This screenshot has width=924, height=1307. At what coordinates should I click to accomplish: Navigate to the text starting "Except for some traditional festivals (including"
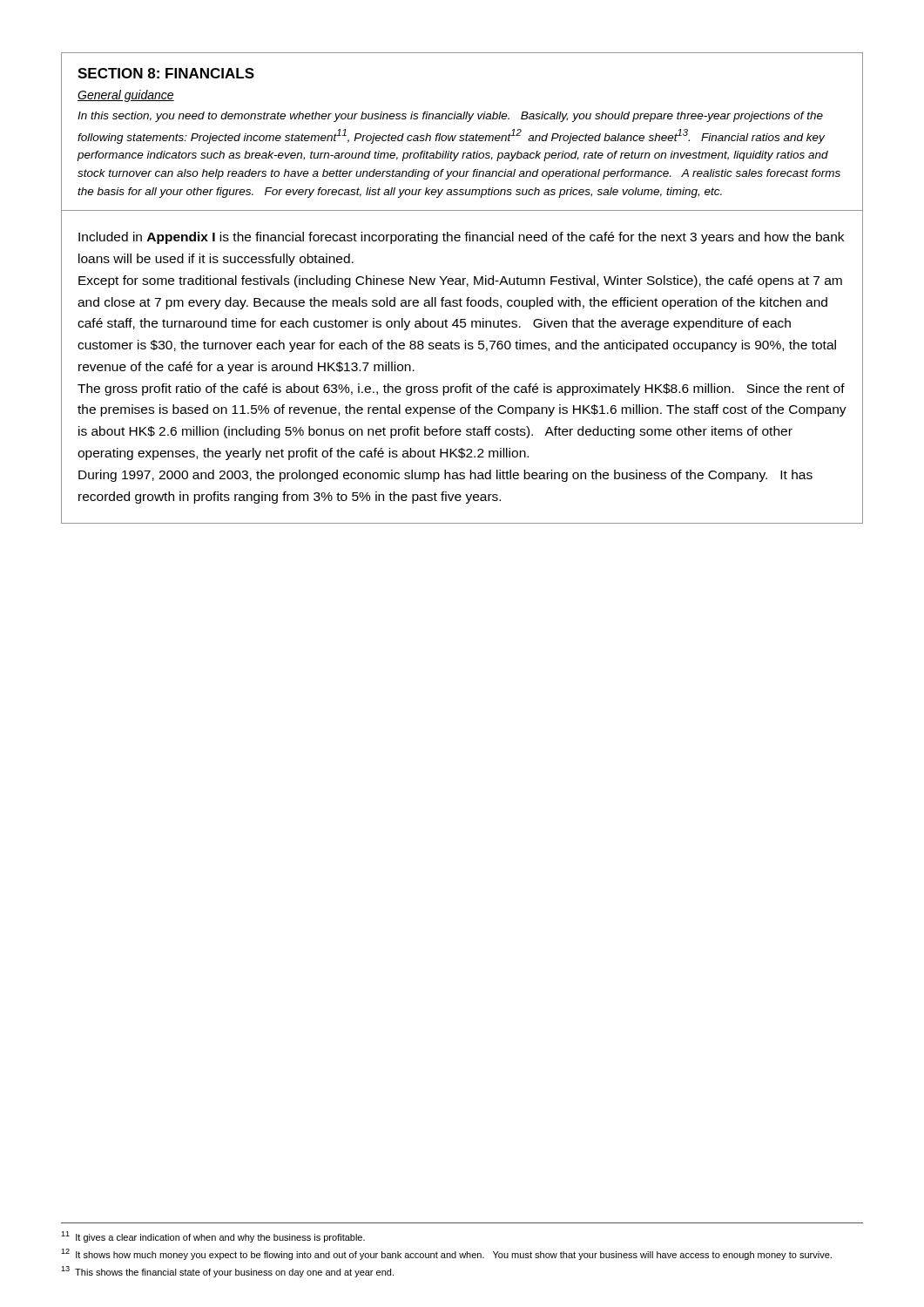(462, 324)
